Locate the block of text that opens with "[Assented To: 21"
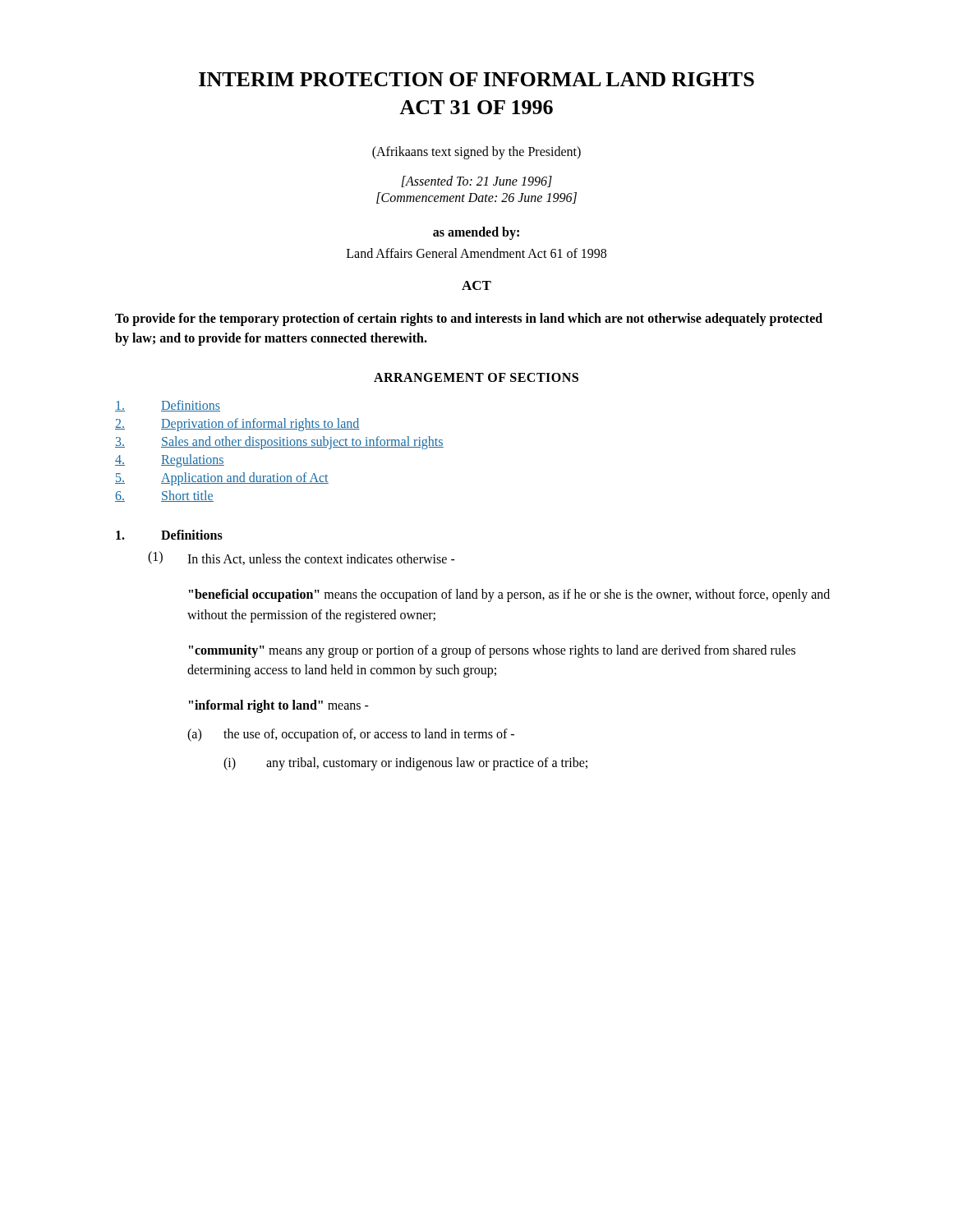Viewport: 953px width, 1232px height. pos(476,181)
